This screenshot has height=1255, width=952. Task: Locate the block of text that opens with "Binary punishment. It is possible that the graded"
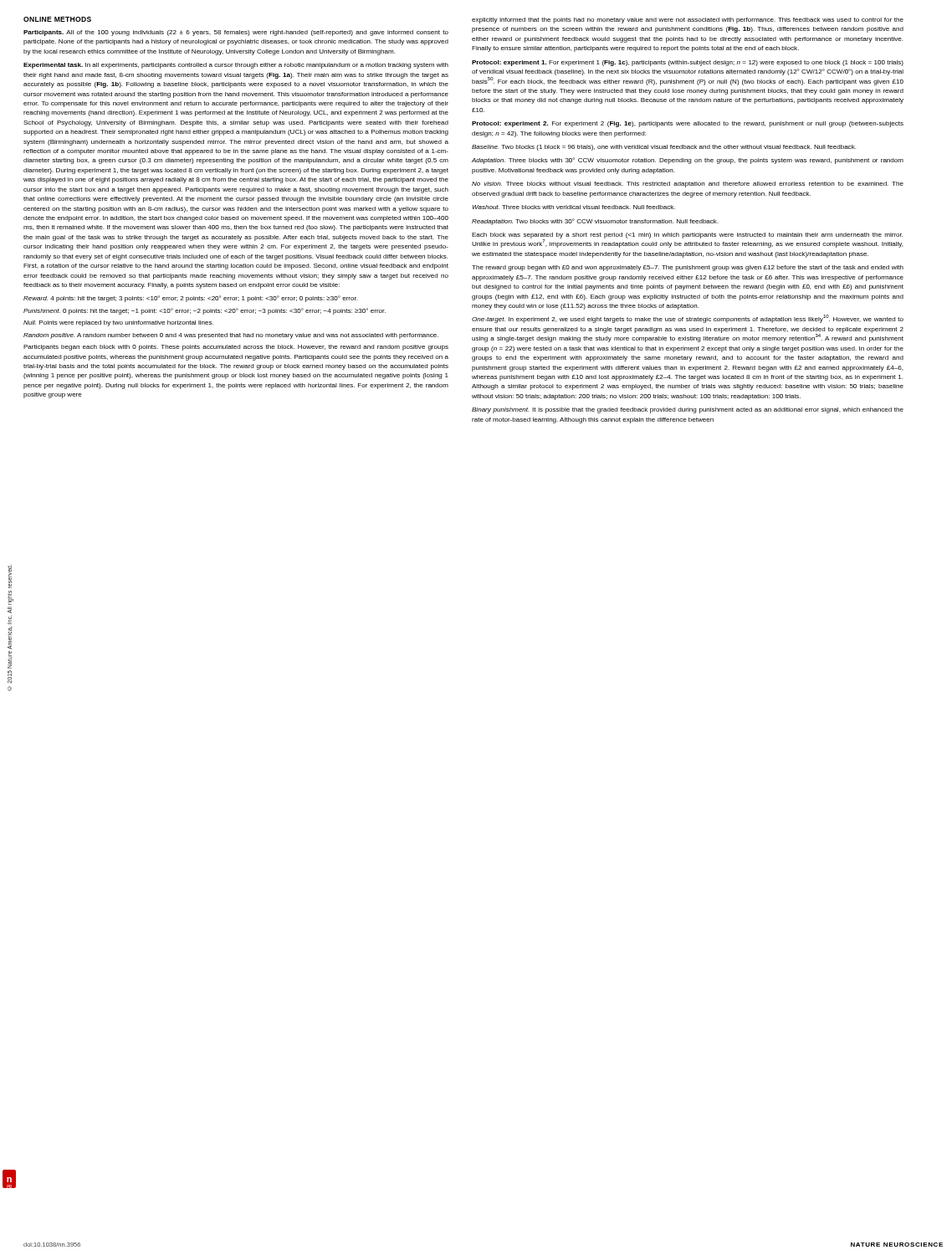pyautogui.click(x=688, y=415)
